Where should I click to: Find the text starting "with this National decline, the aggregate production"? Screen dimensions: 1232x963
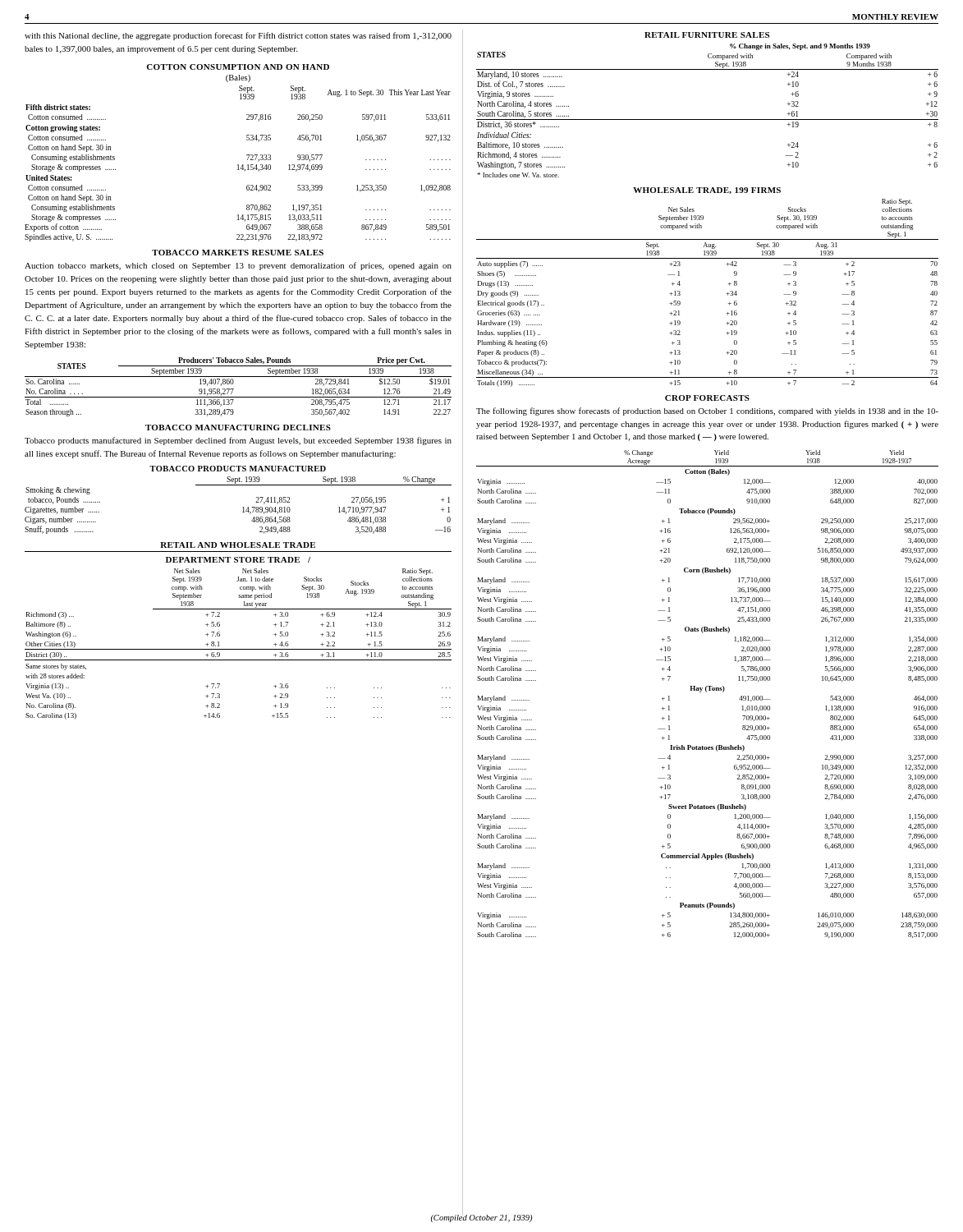pos(238,42)
